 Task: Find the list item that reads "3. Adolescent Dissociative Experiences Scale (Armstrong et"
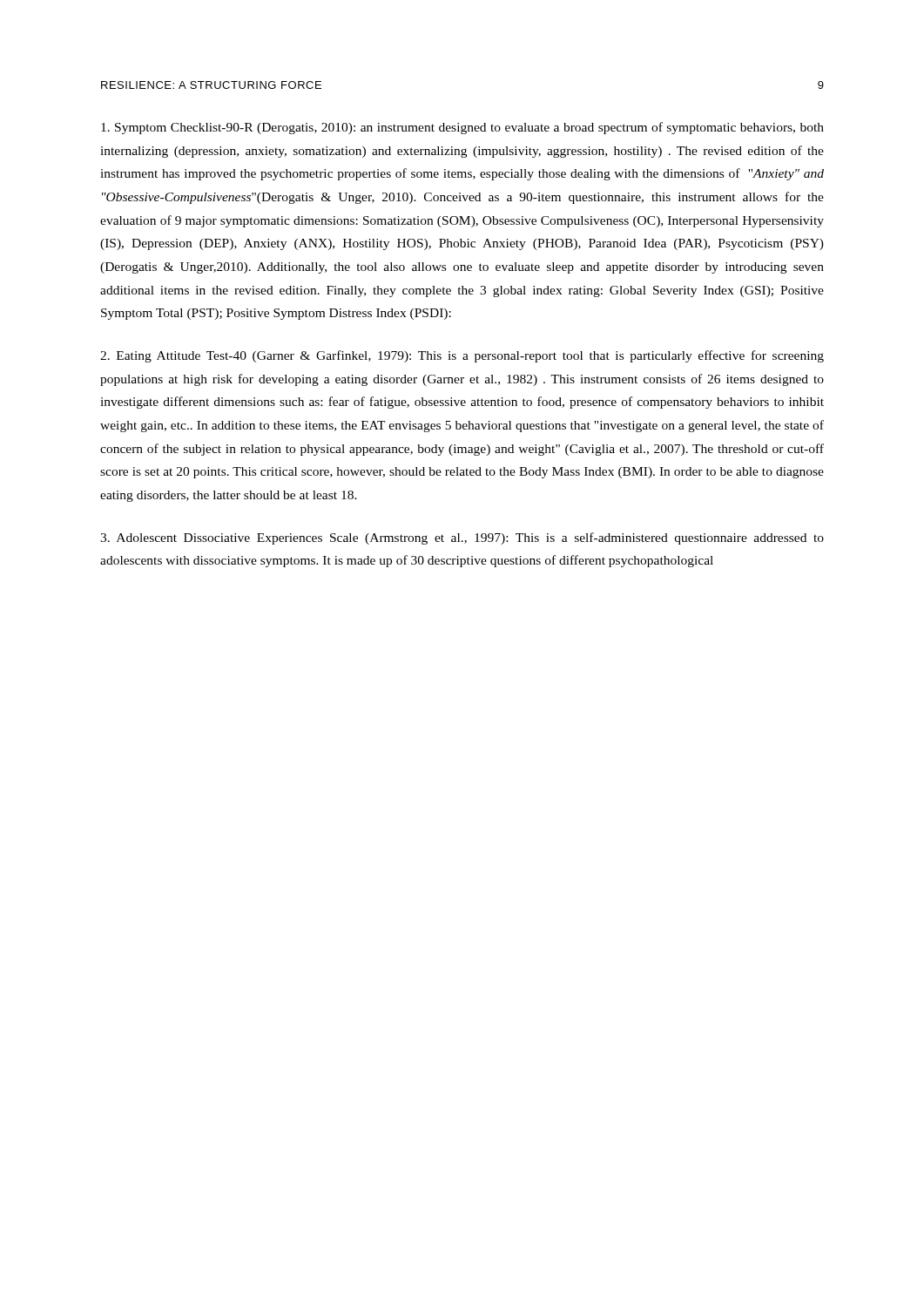462,548
